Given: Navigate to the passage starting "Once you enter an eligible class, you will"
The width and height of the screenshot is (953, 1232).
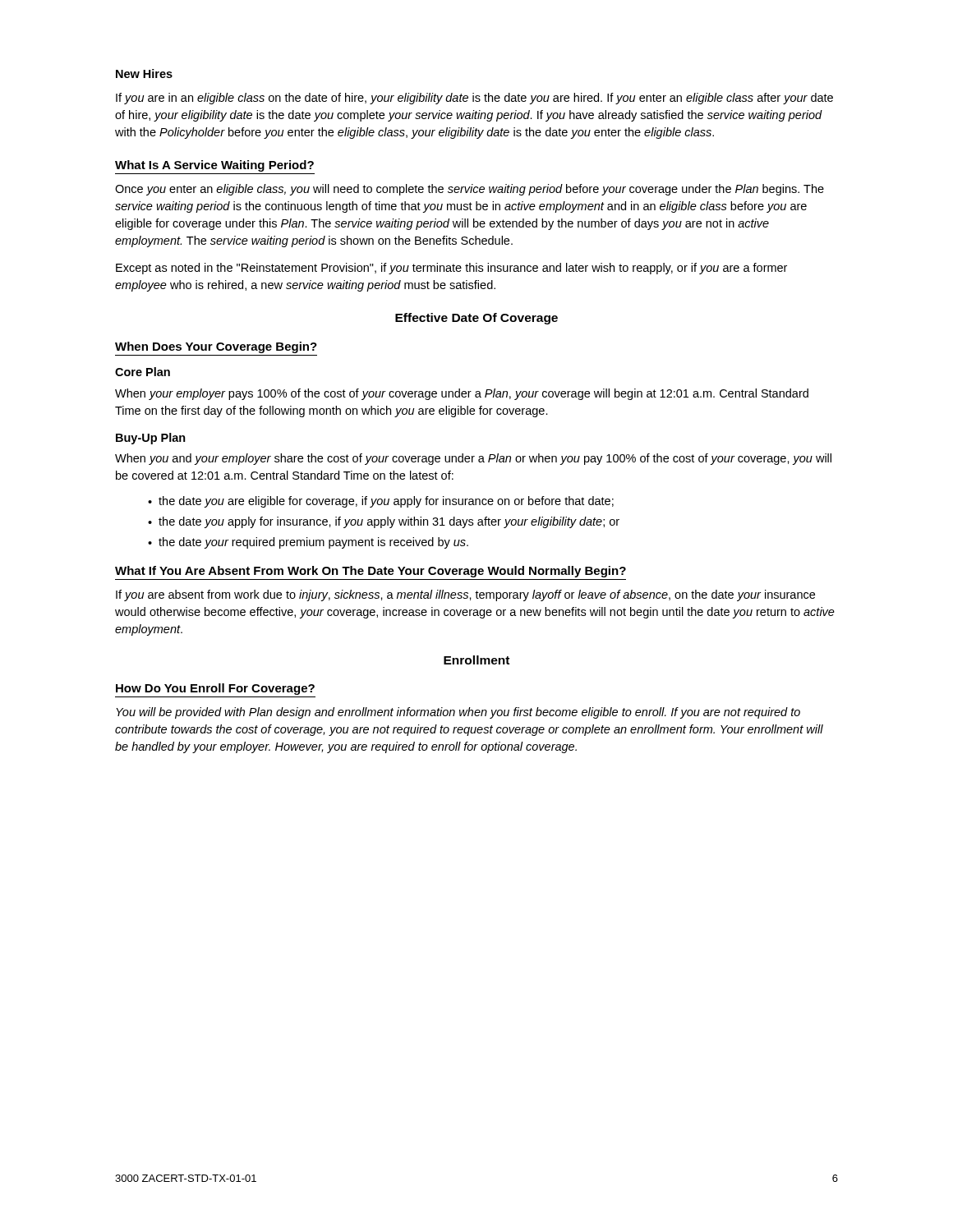Looking at the screenshot, I should click(476, 215).
